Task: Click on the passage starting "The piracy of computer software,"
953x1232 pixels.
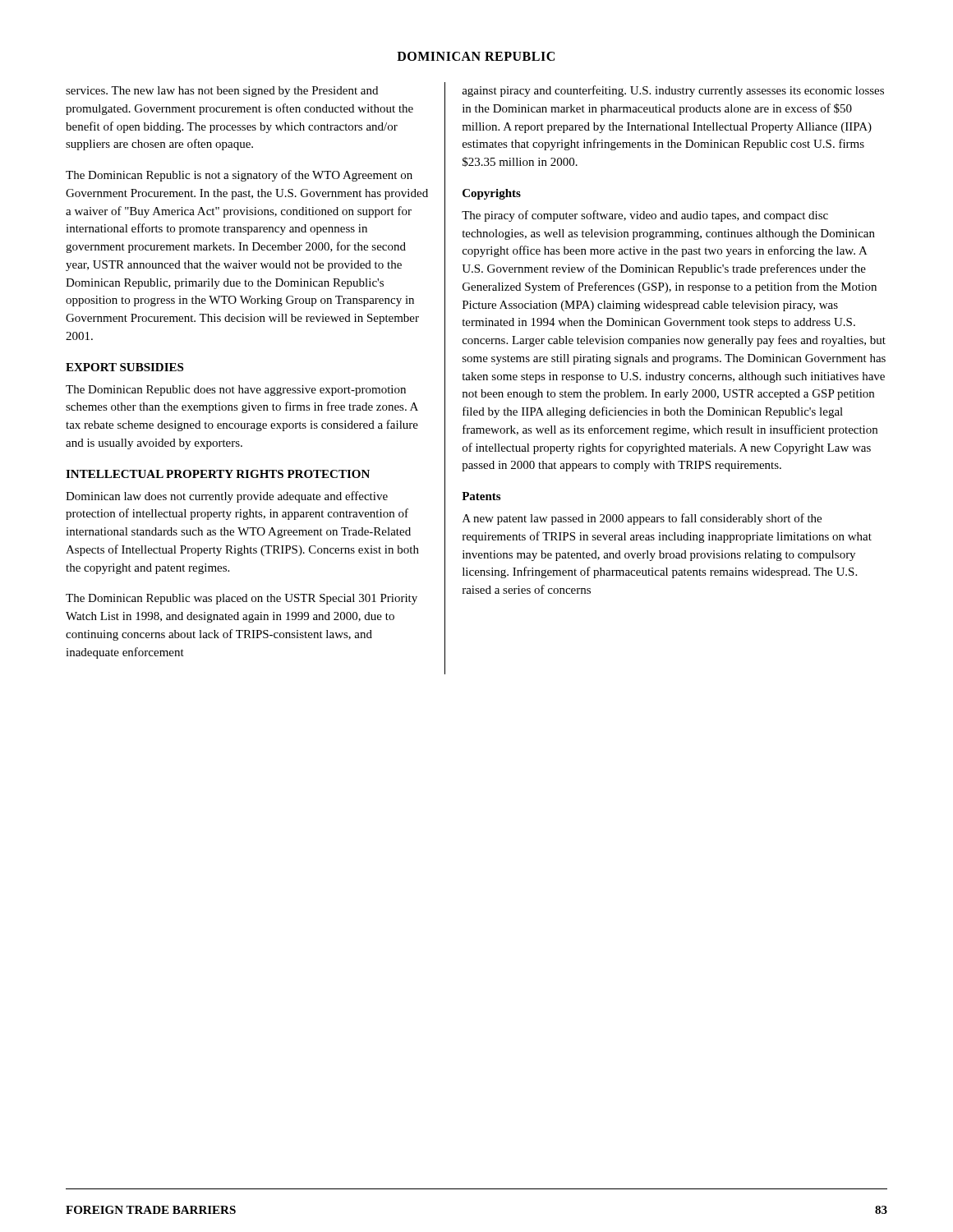Action: [x=674, y=340]
